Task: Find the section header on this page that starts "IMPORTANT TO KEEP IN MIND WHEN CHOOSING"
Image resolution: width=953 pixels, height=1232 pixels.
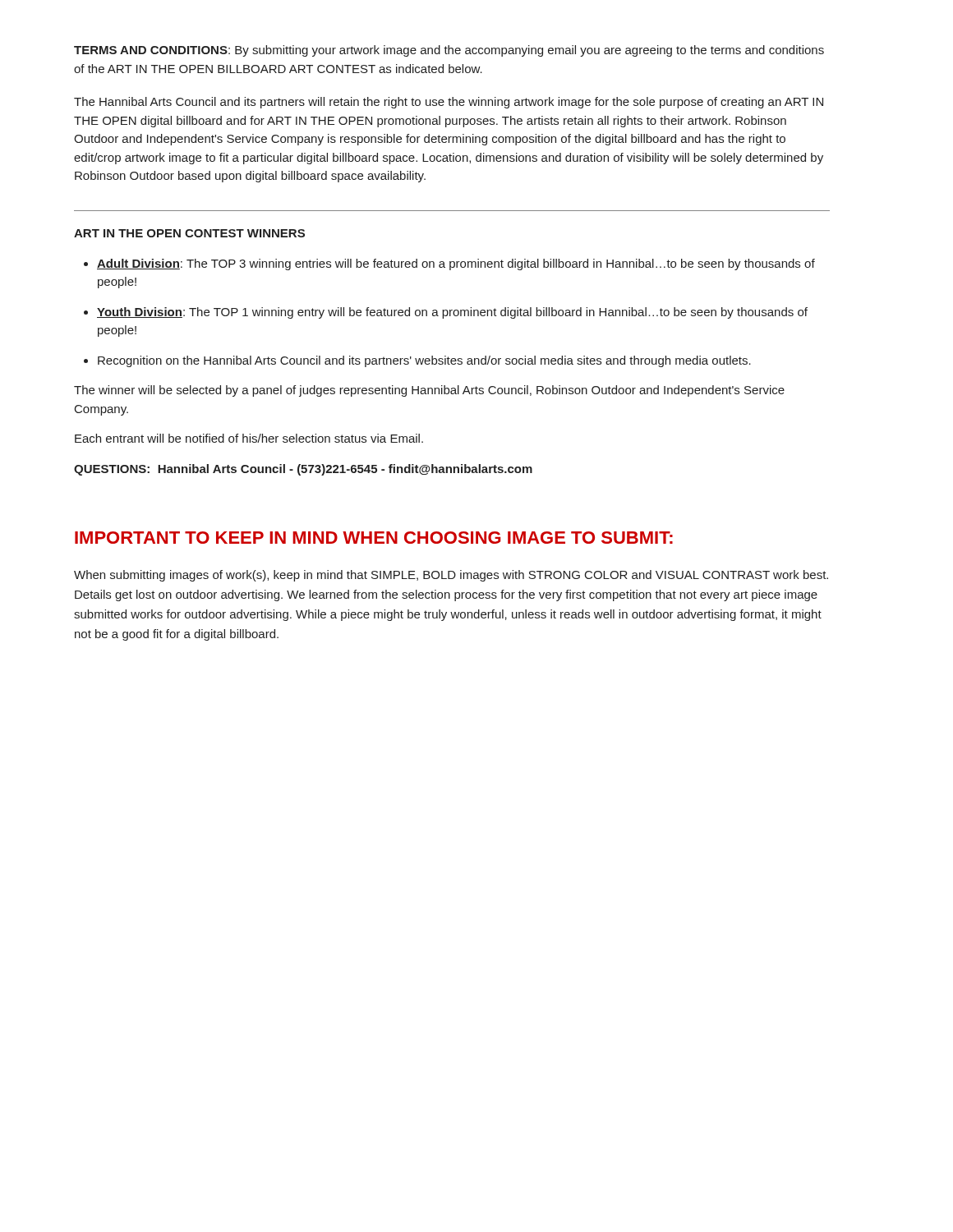Action: coord(374,538)
